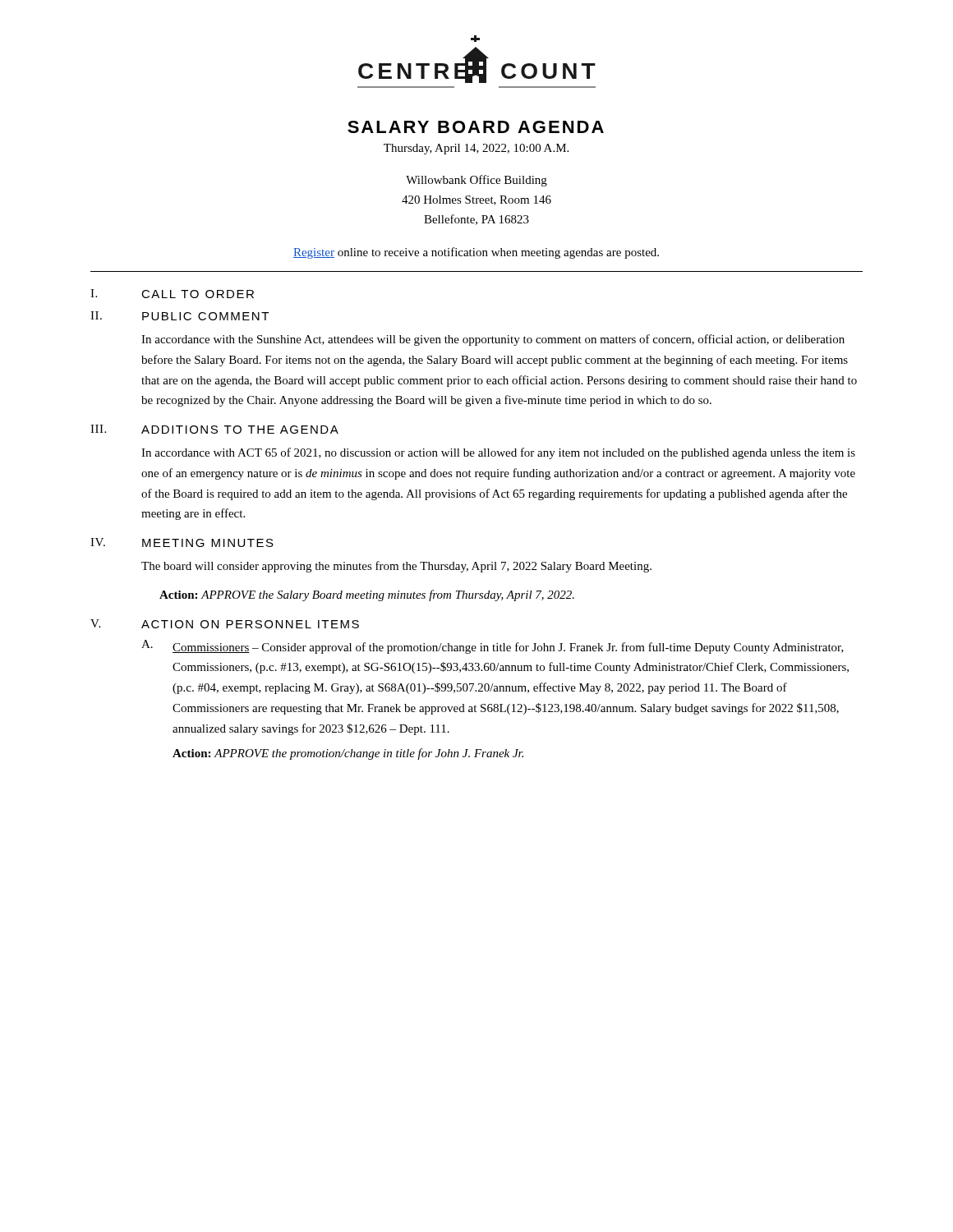The image size is (953, 1232).
Task: Locate the title
Action: point(476,127)
